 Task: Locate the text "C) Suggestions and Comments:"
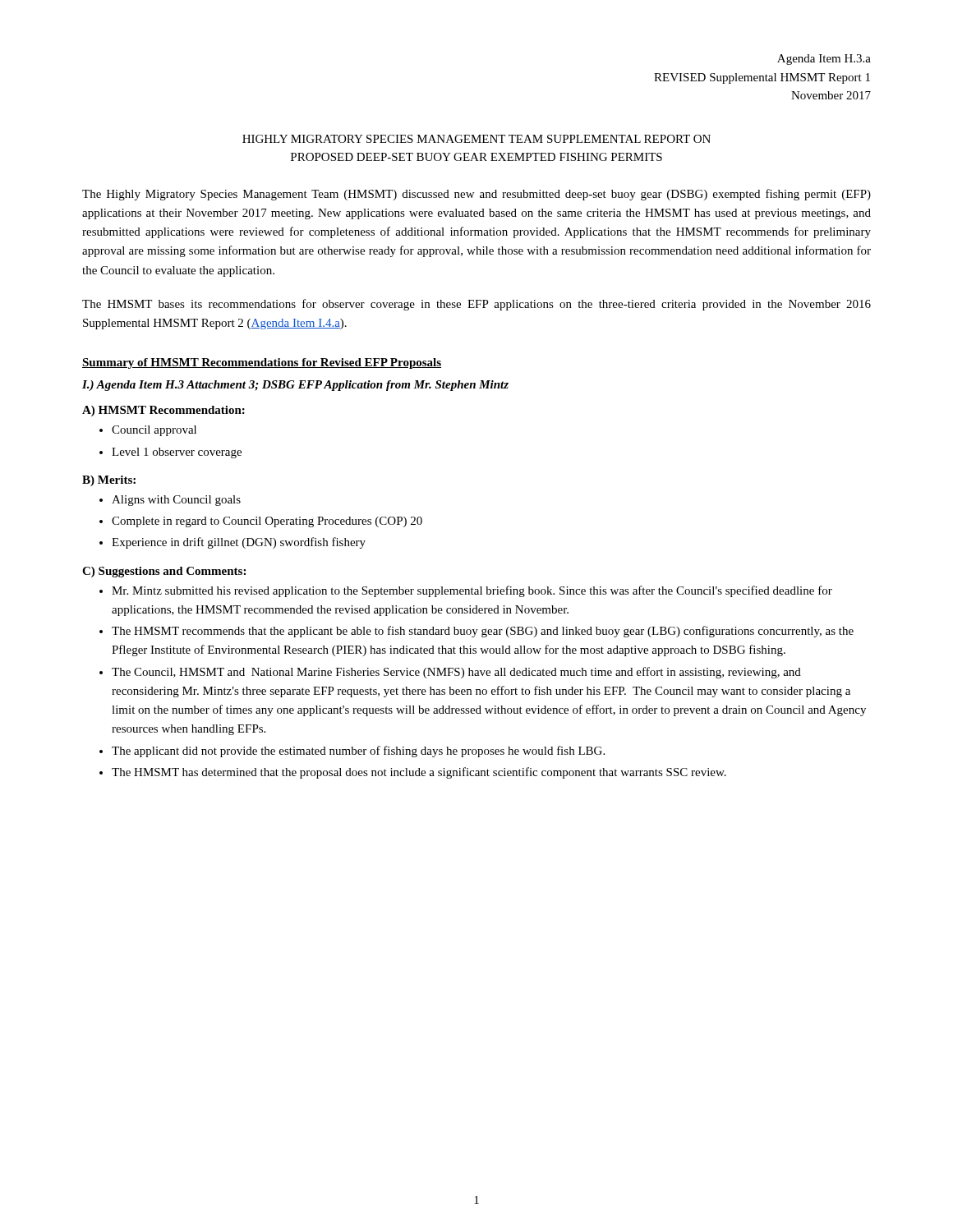[164, 570]
